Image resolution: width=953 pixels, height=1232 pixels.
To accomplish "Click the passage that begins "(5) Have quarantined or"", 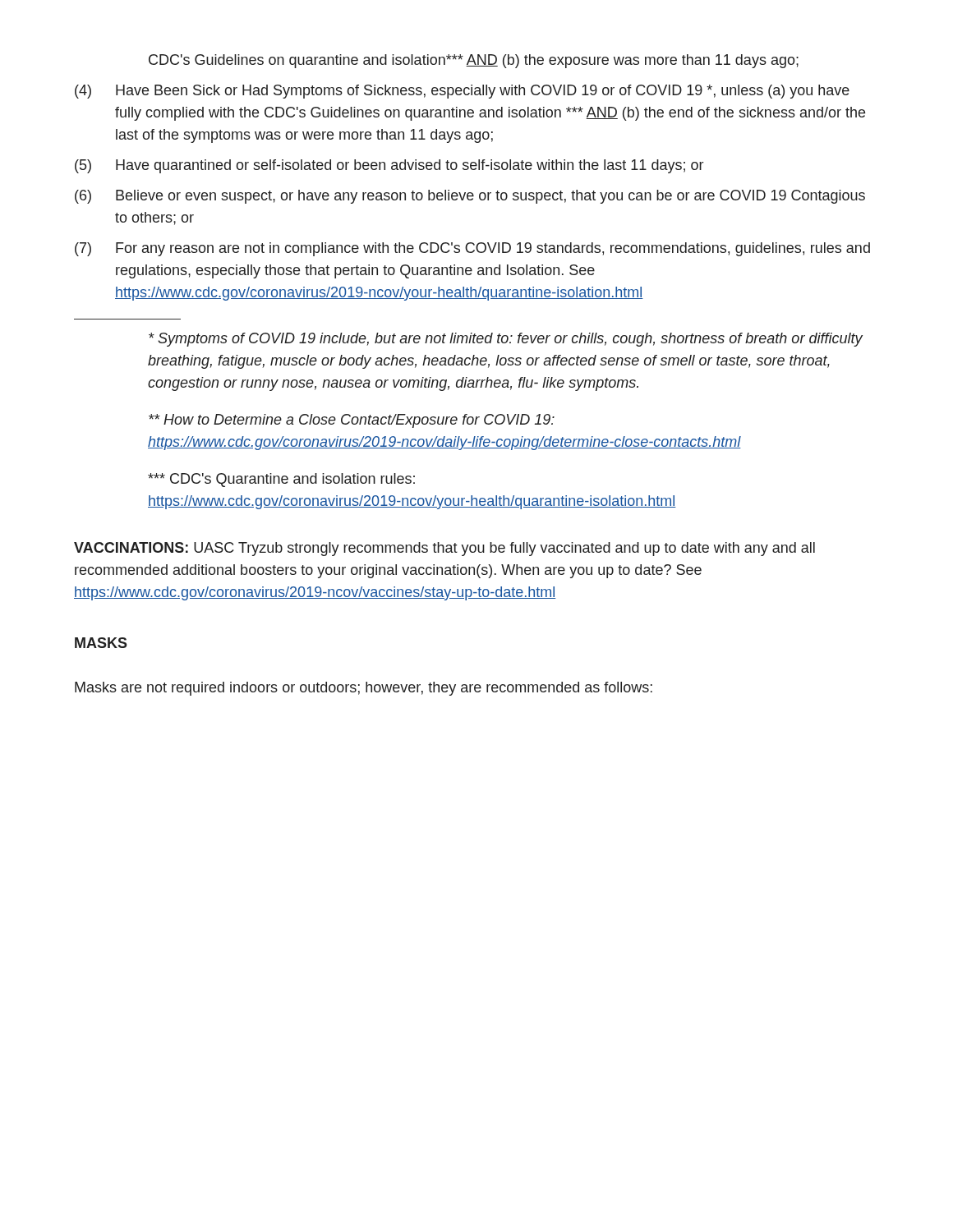I will pyautogui.click(x=476, y=165).
